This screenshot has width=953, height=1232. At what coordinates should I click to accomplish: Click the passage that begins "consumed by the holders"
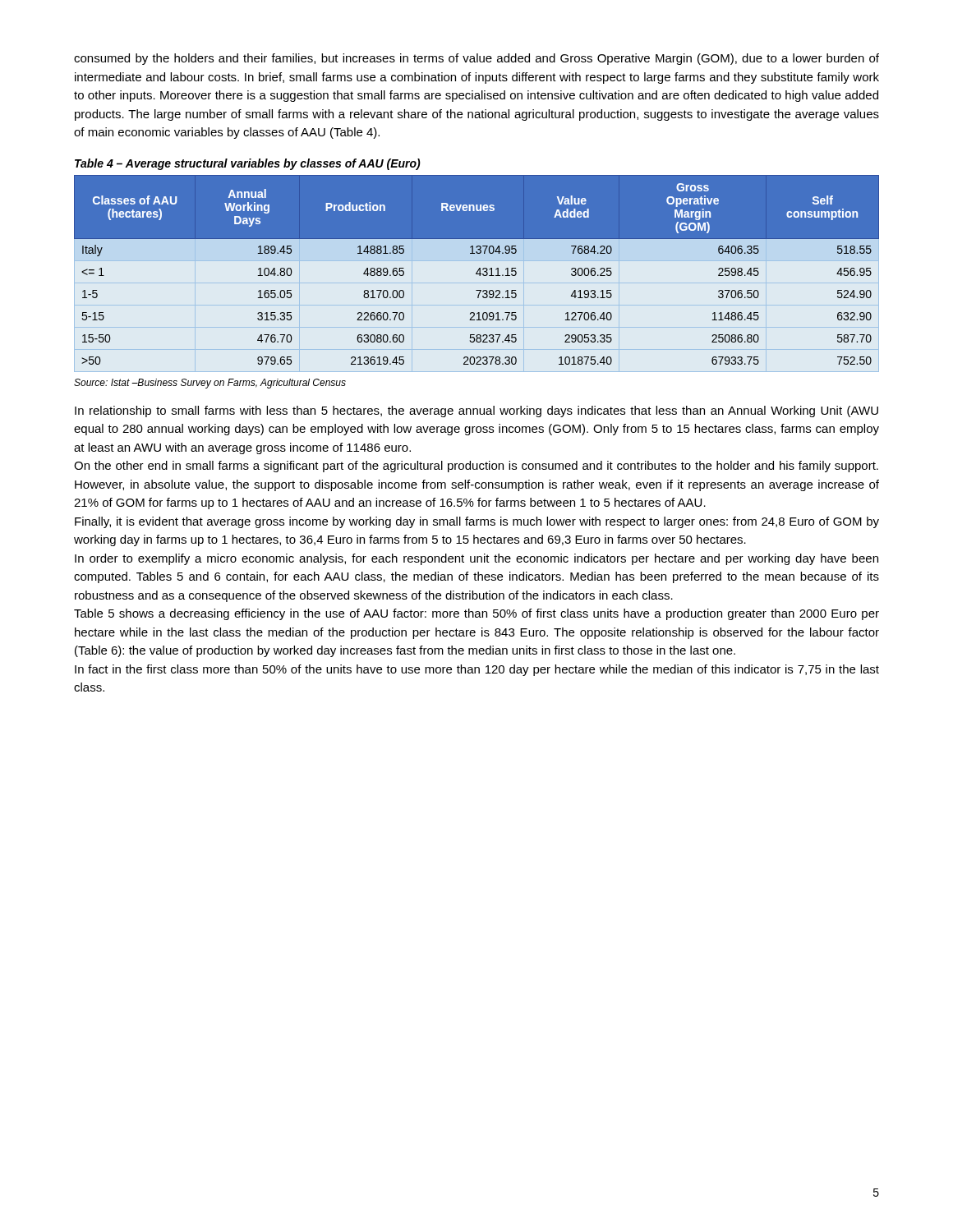point(476,95)
